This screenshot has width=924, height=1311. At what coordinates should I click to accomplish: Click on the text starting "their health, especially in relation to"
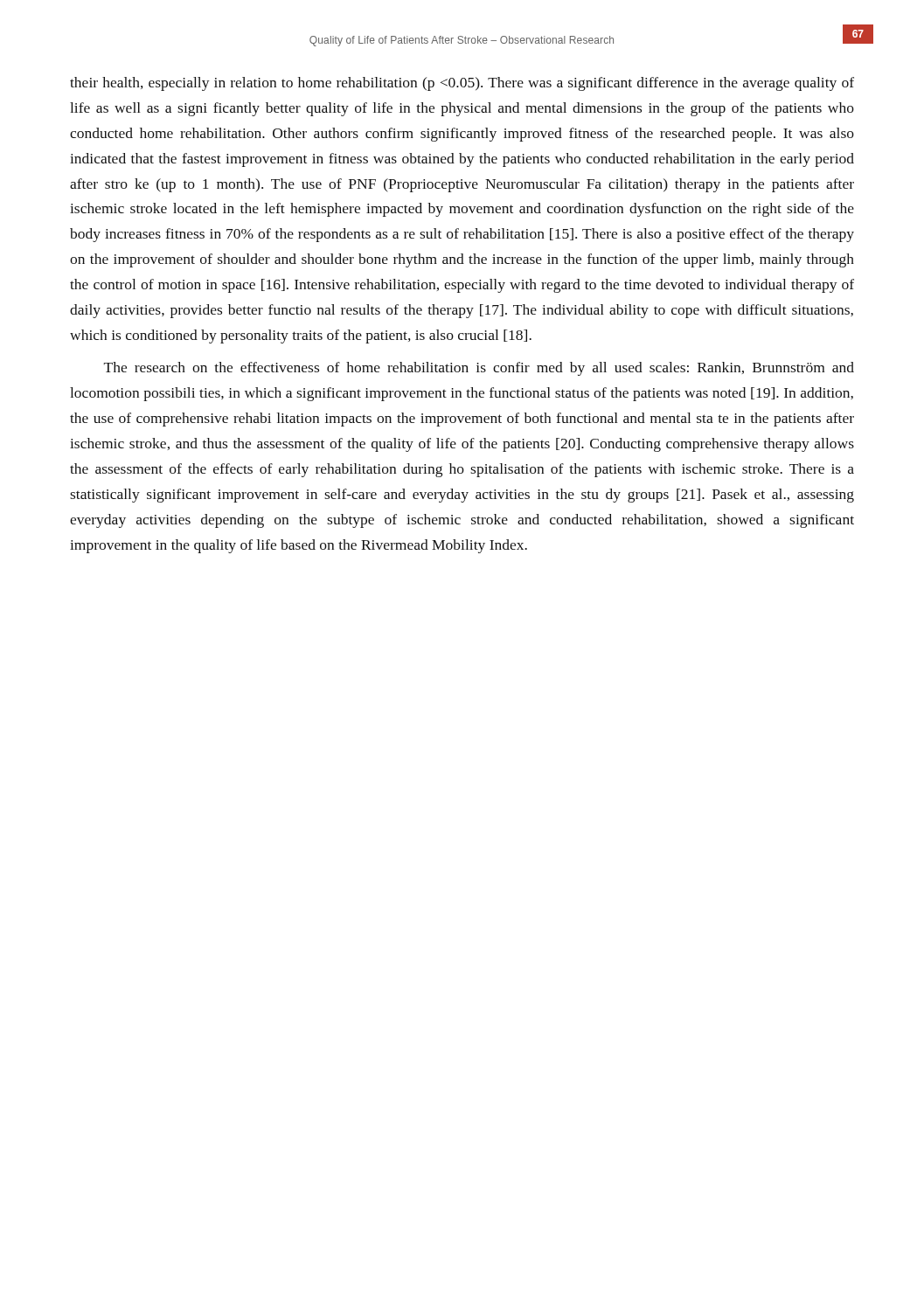pos(462,313)
